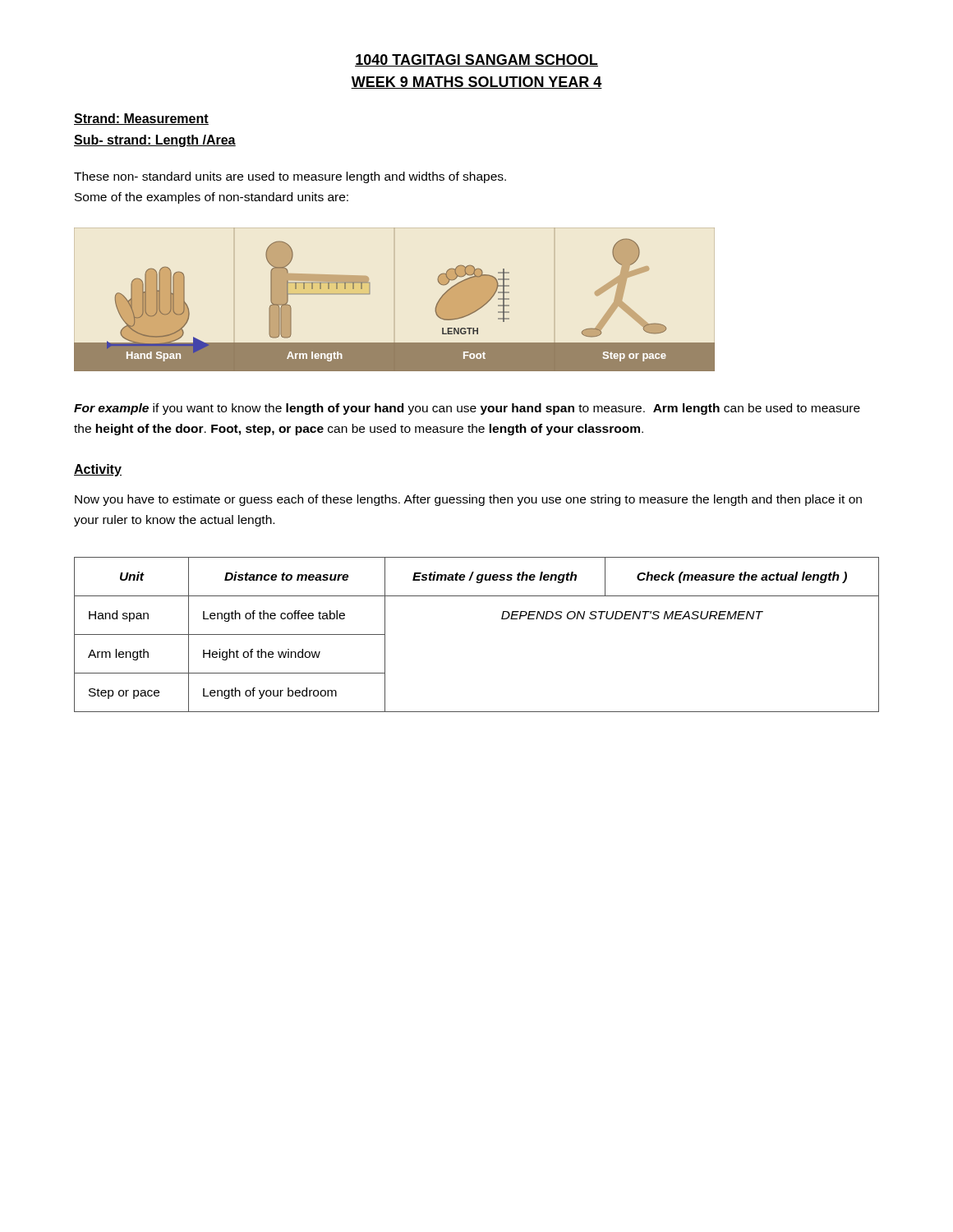Screen dimensions: 1232x953
Task: Find the title containing "1040 TAGITAGI SANGAM SCHOOLWEEK 9"
Action: click(x=476, y=71)
